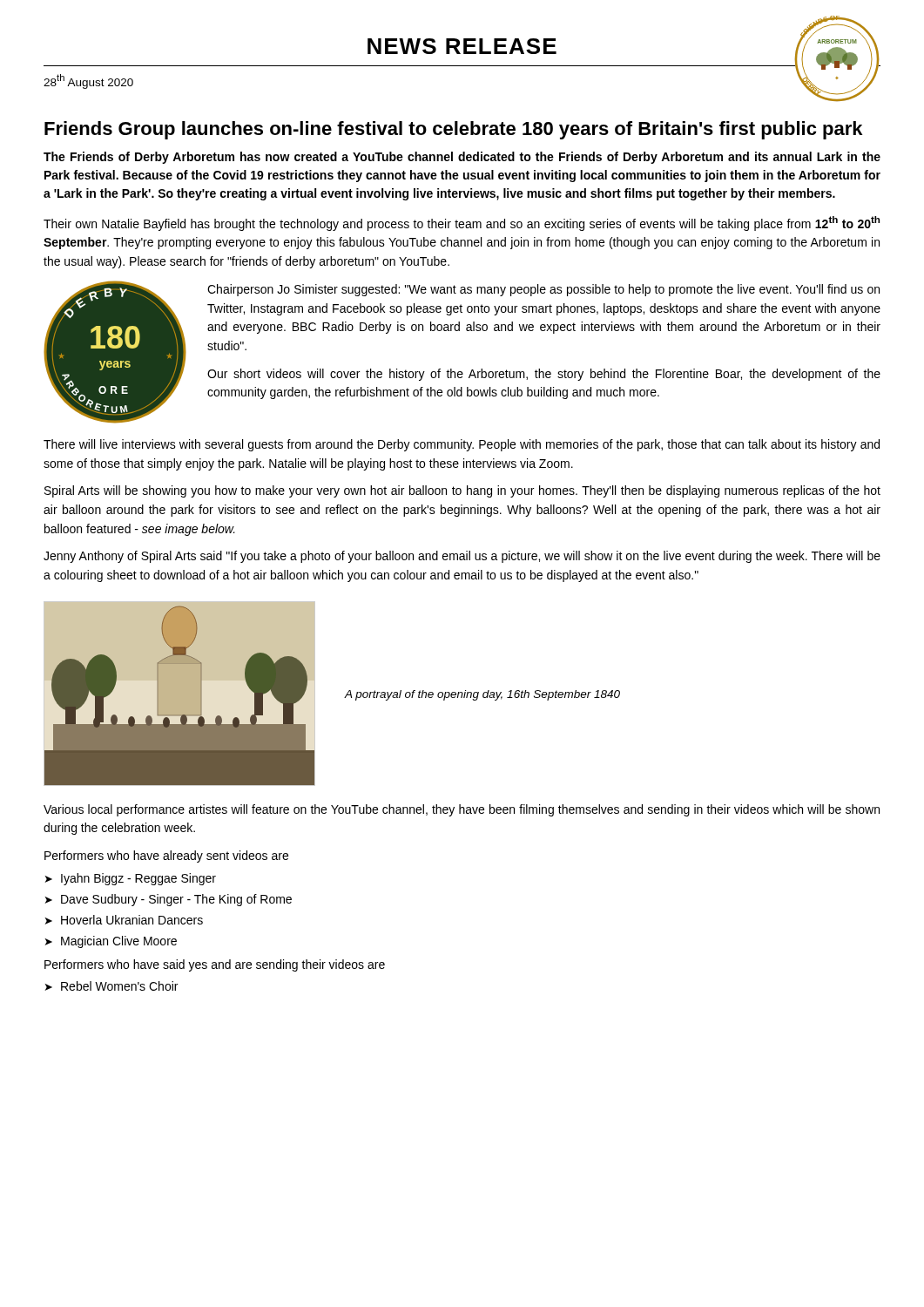Click on the title that reads "NEWS RELEASE"
924x1307 pixels.
click(462, 46)
